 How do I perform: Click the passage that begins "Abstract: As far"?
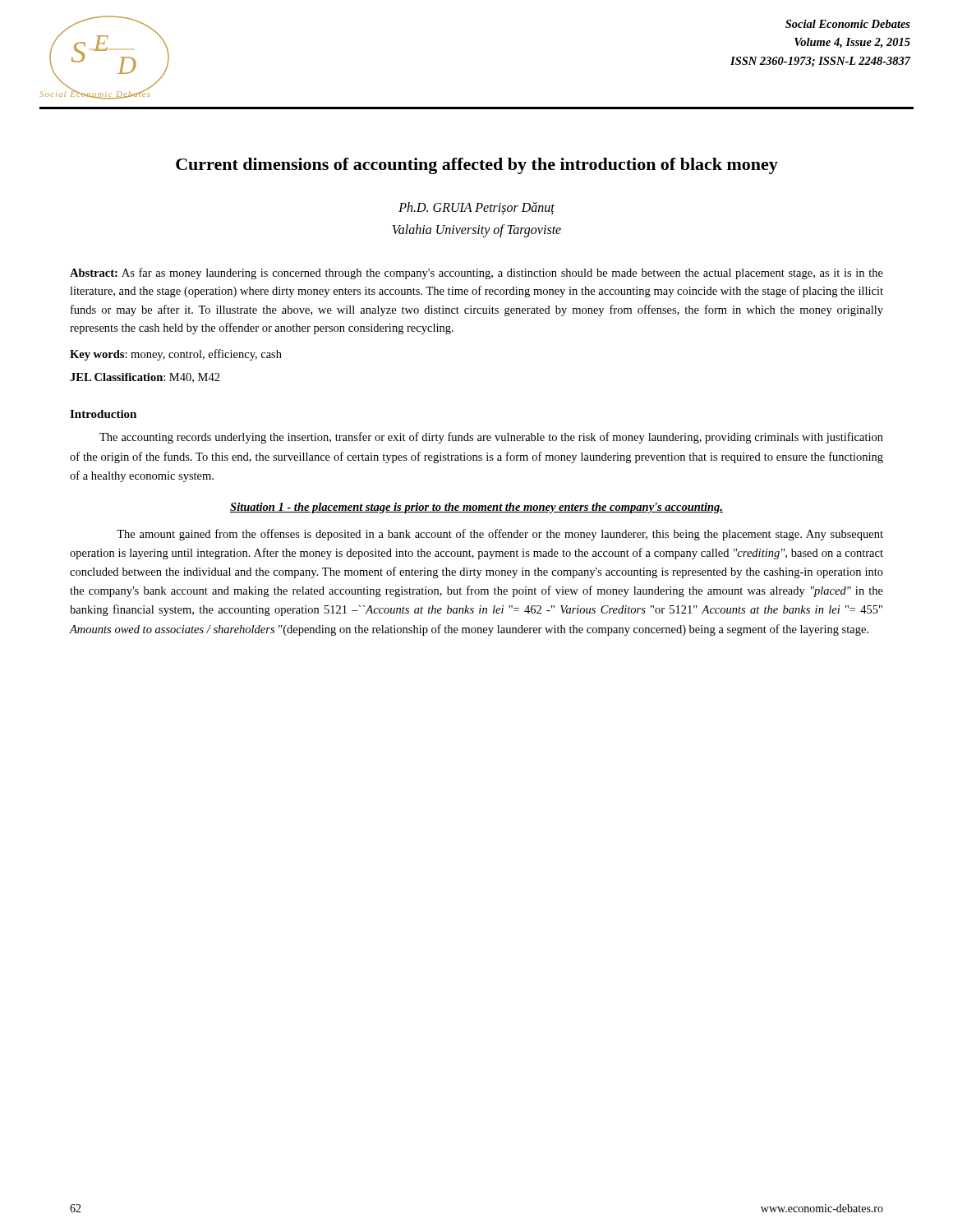pos(476,300)
